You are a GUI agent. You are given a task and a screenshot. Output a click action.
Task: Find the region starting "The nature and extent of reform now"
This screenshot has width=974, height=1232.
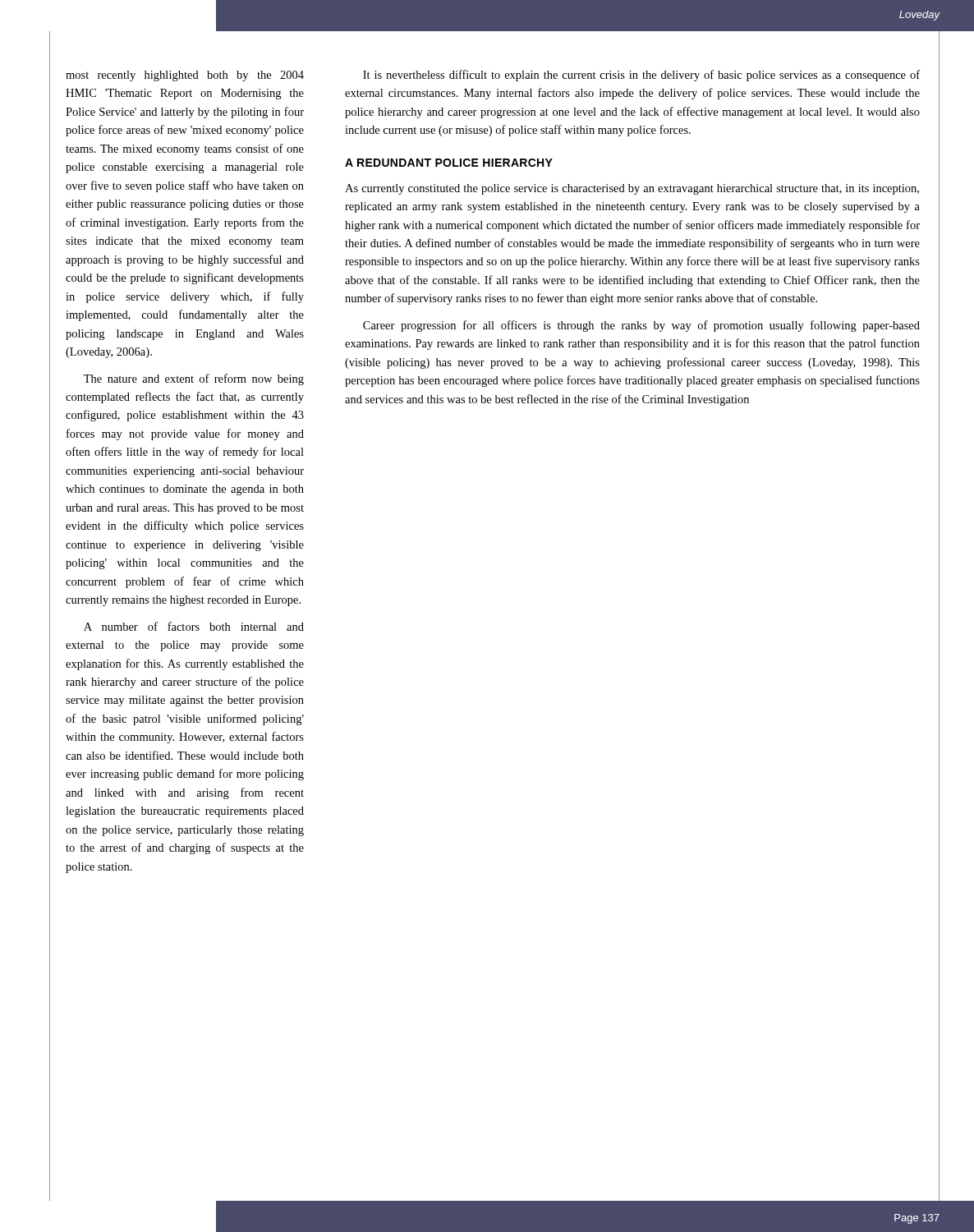[185, 489]
